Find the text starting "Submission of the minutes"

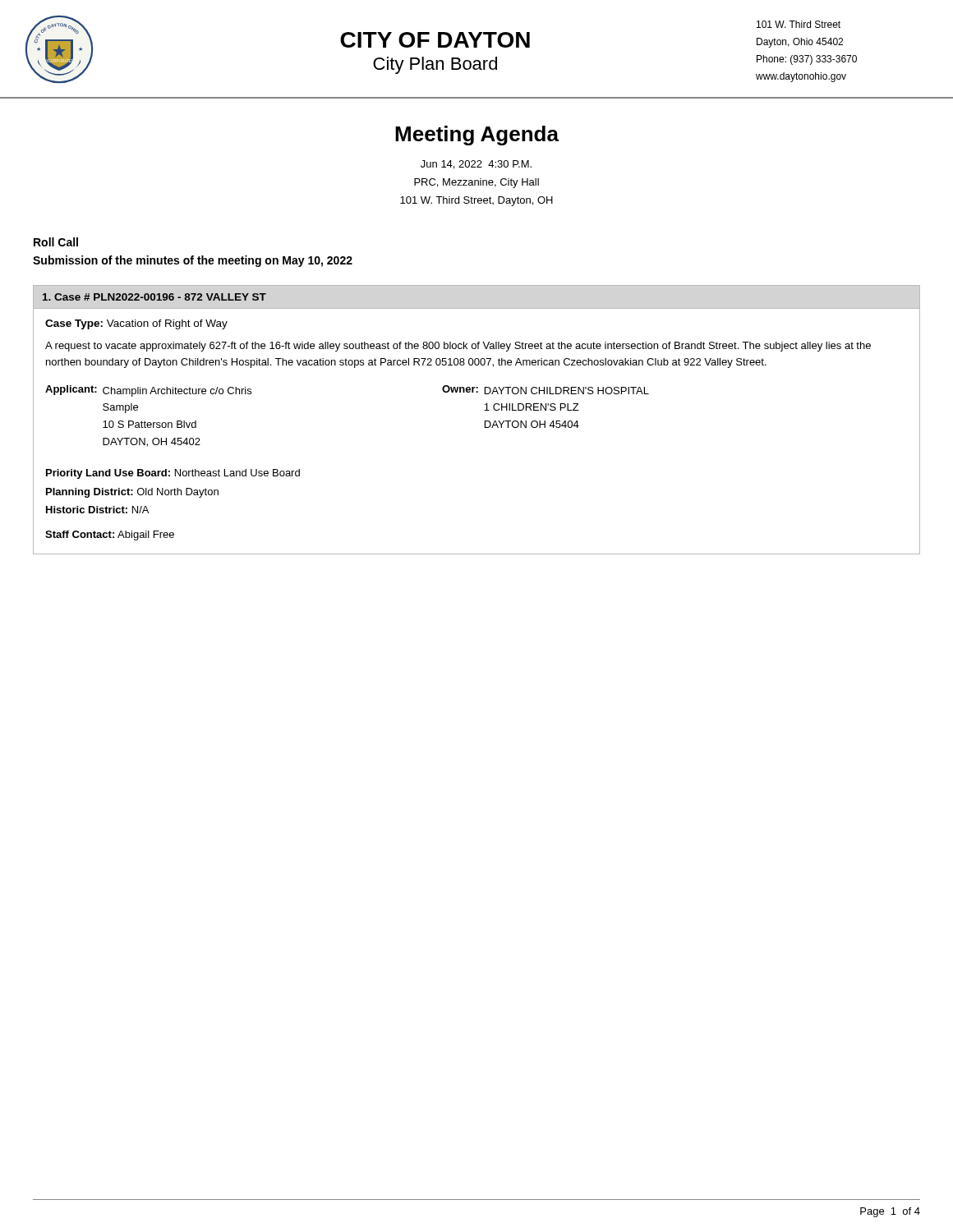(x=193, y=261)
